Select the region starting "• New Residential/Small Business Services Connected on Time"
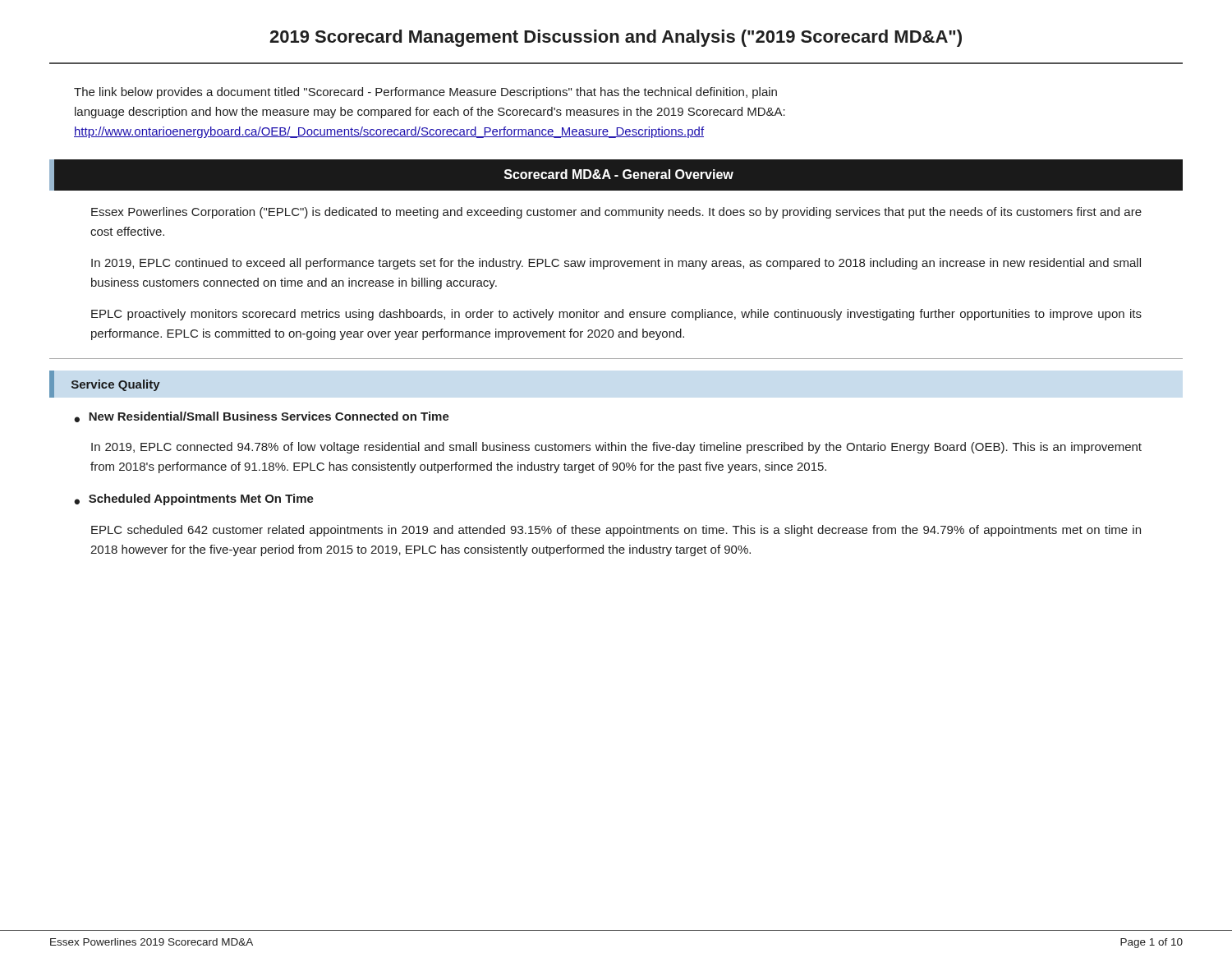Viewport: 1232px width, 953px height. pos(262,417)
